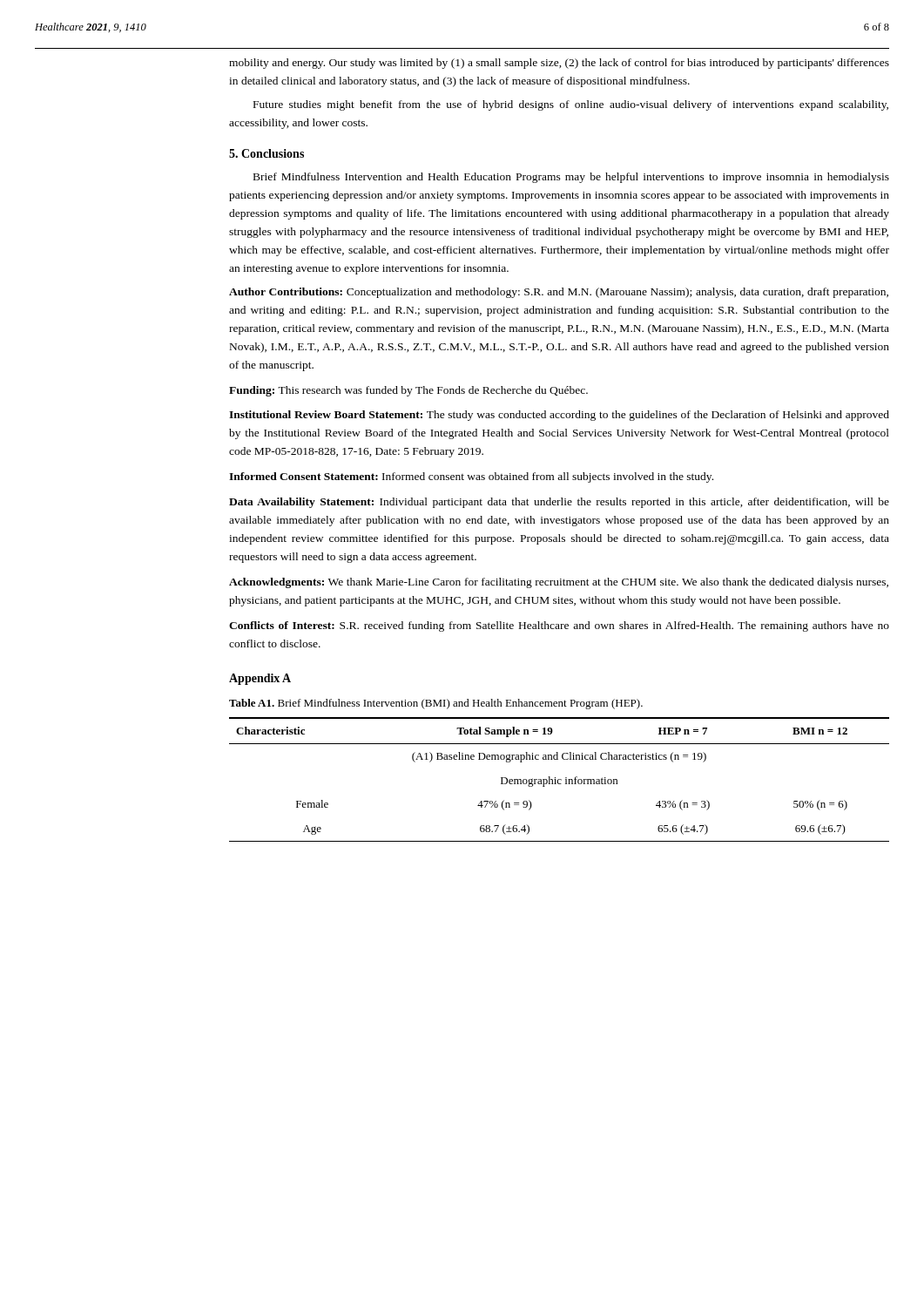
Task: Click where it says "Appendix A"
Action: tap(260, 678)
